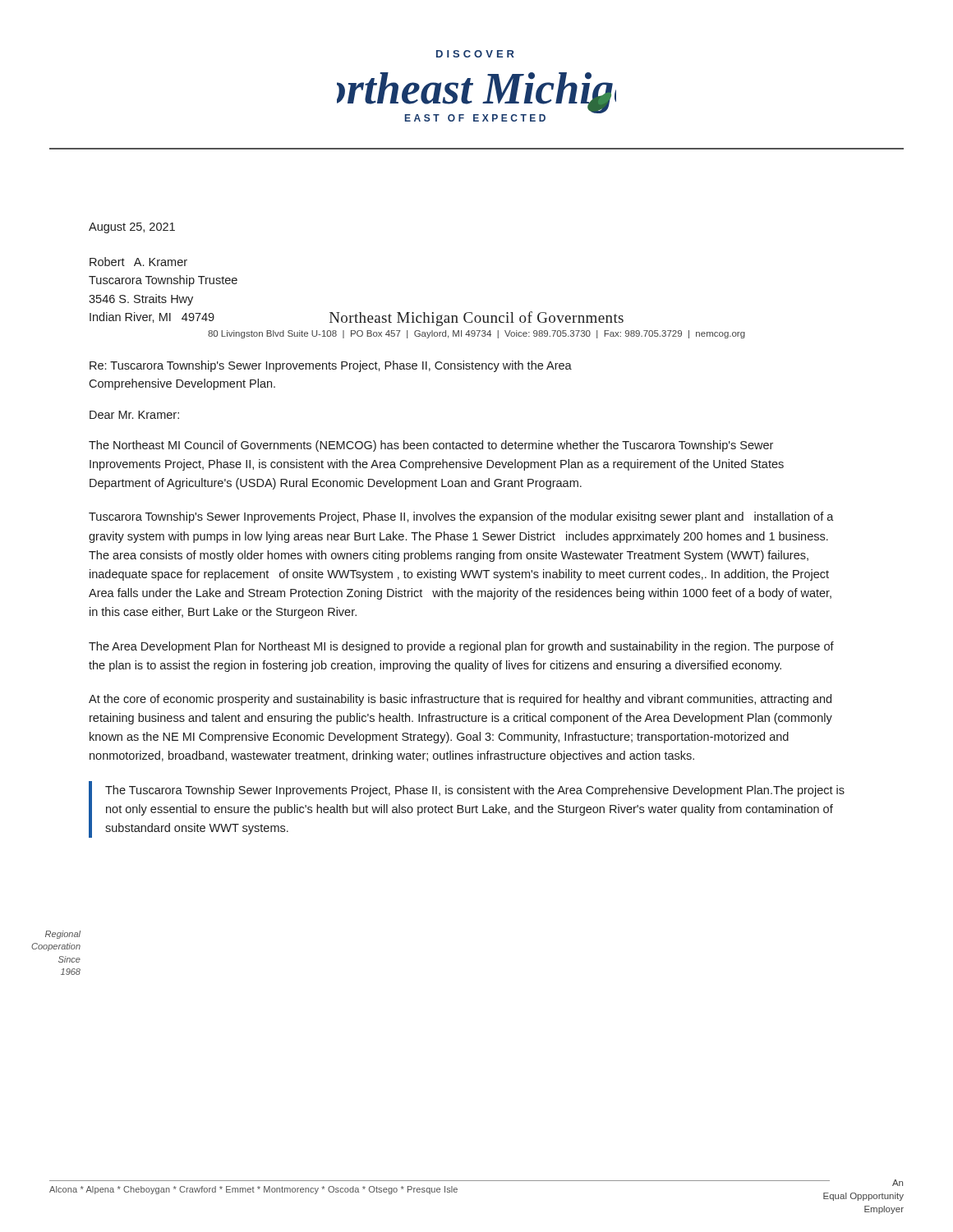
Task: Locate the block starting "At the core of economic"
Action: click(461, 727)
